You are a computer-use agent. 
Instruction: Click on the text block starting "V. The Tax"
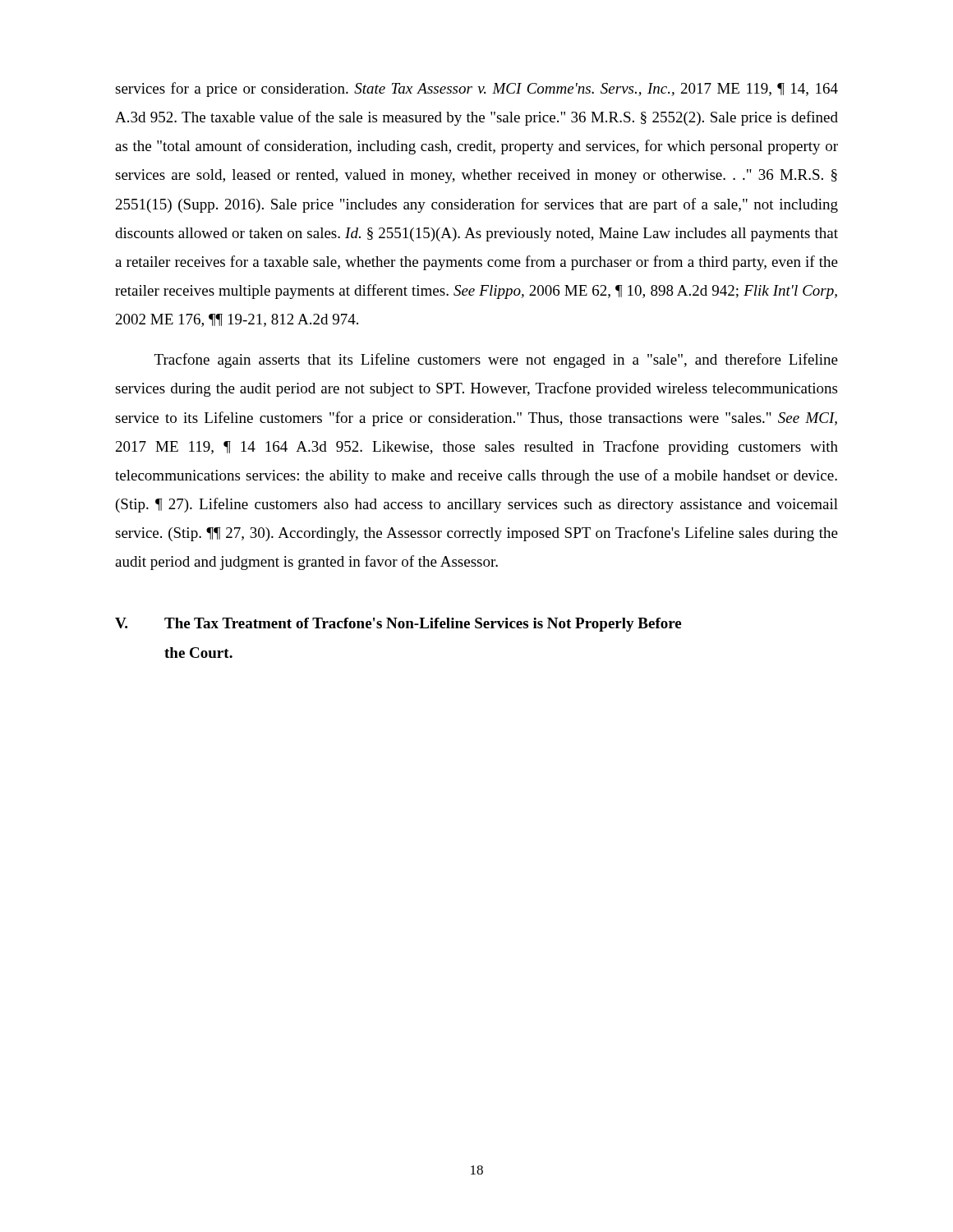[x=398, y=638]
